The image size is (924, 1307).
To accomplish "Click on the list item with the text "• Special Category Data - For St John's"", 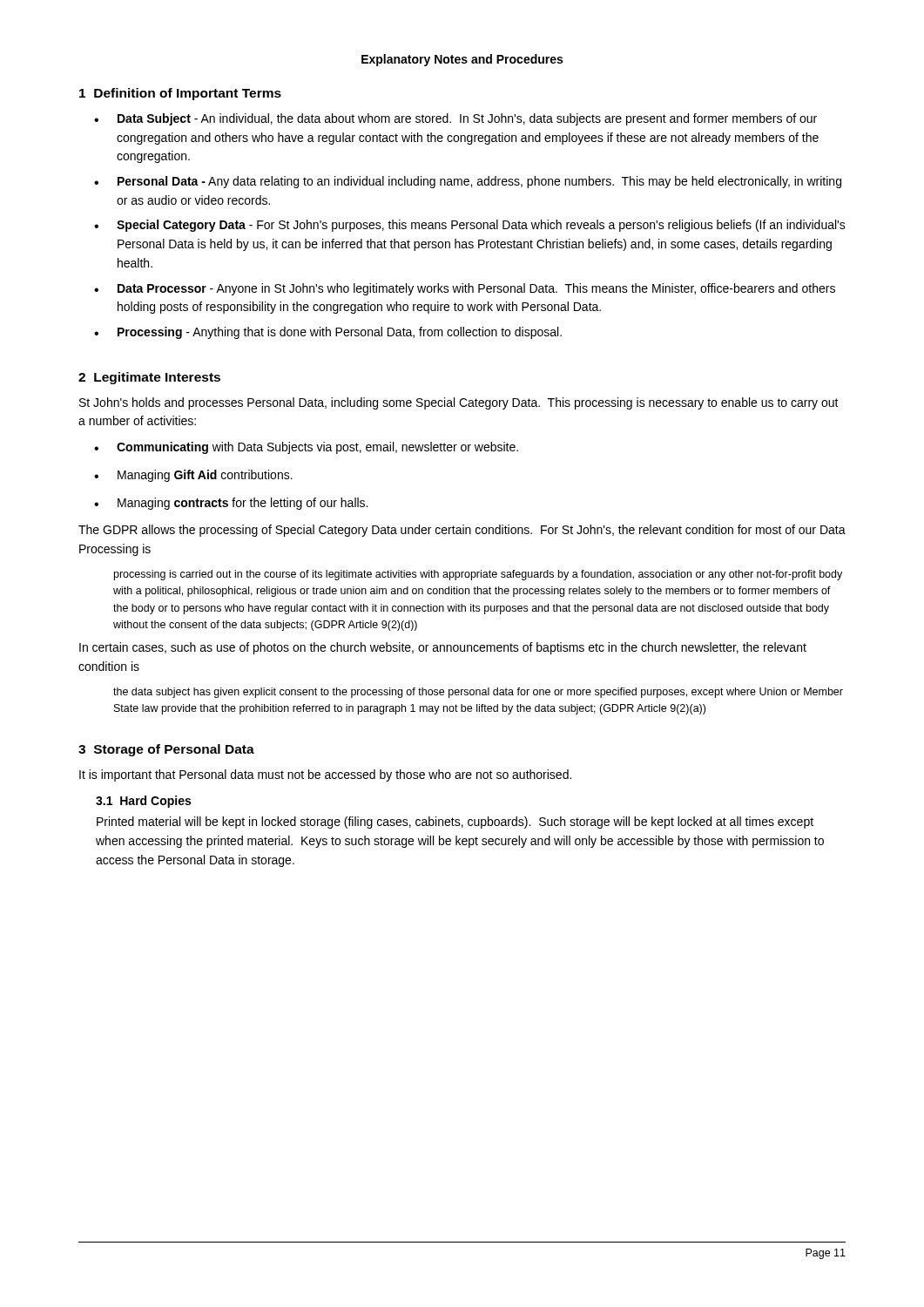I will (x=470, y=245).
